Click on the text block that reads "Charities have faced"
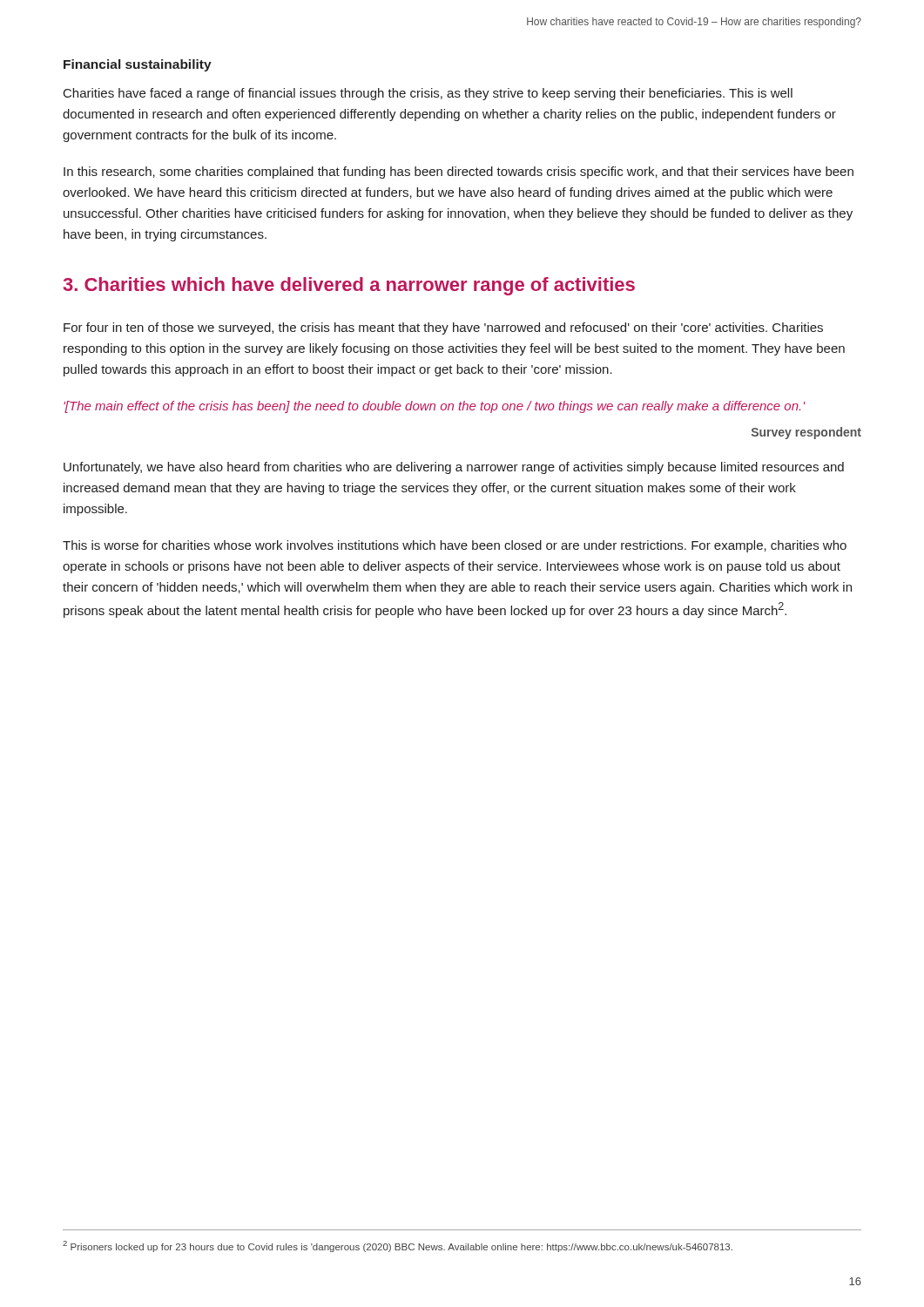 point(449,114)
